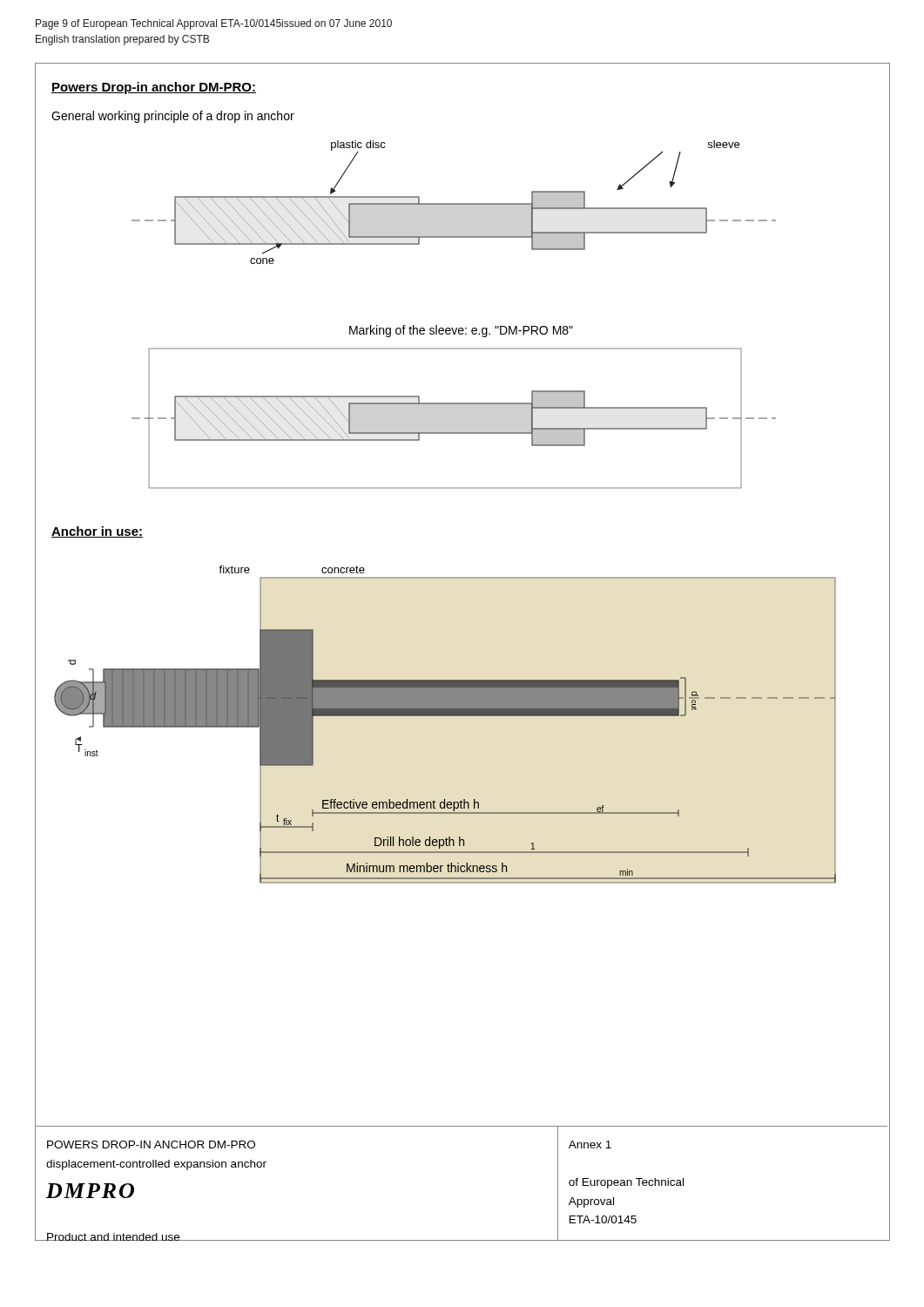Click the passage that begins "General working principle of"
924x1307 pixels.
(173, 116)
